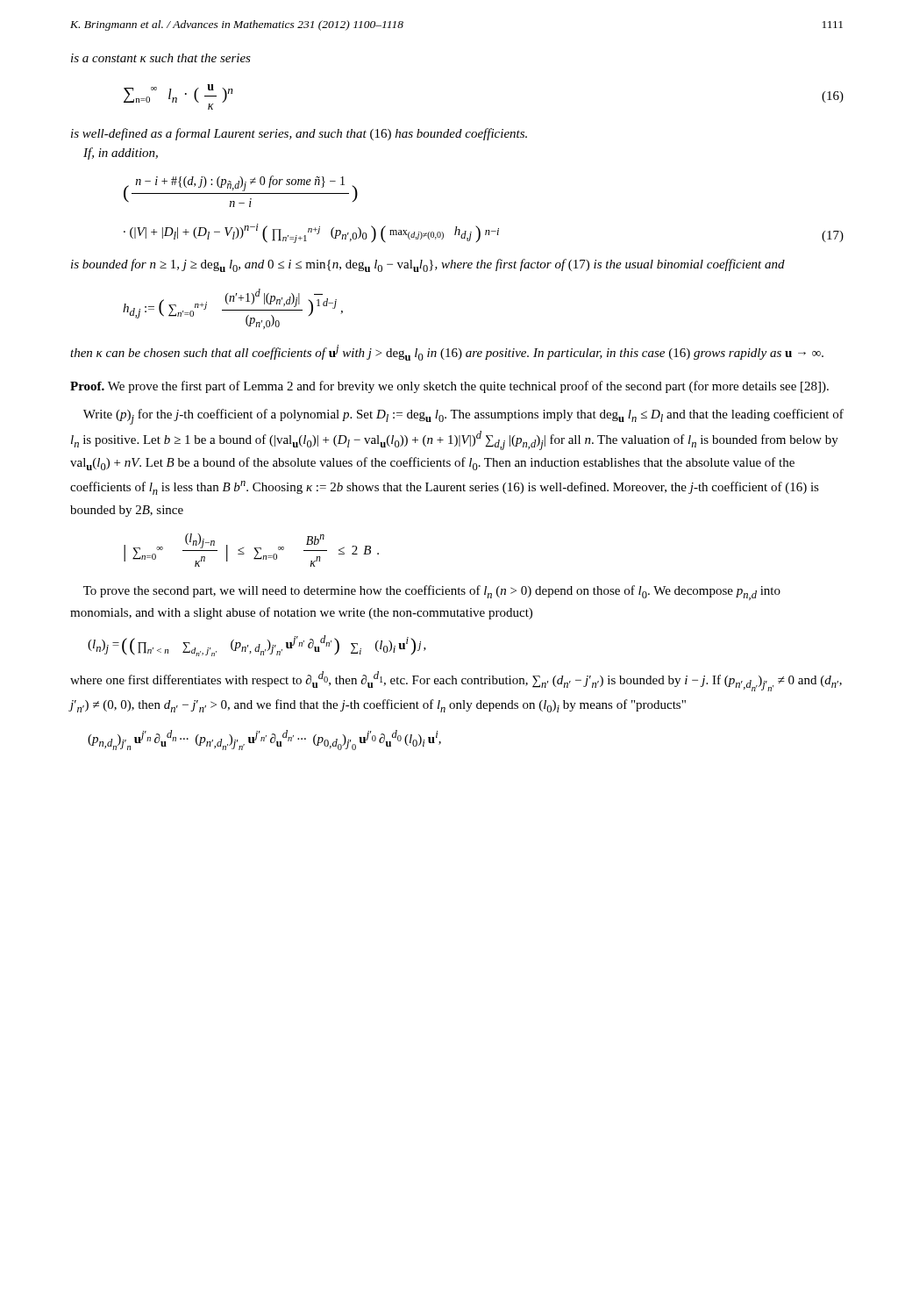Select the element starting "∑n=0∞ ln · ( u"
This screenshot has height=1316, width=905.
pos(173,98)
